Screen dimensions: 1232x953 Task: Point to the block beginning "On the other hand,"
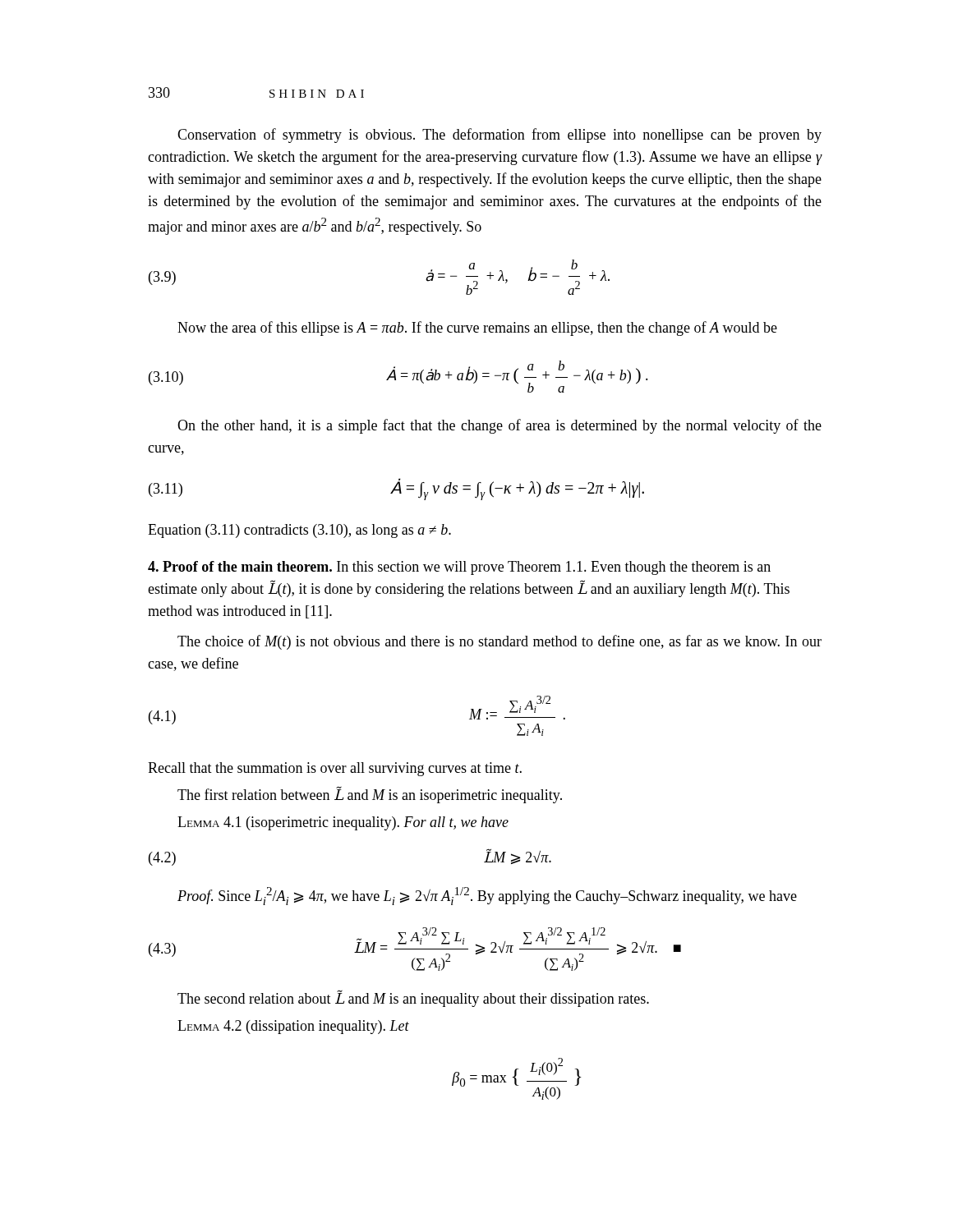pos(485,437)
